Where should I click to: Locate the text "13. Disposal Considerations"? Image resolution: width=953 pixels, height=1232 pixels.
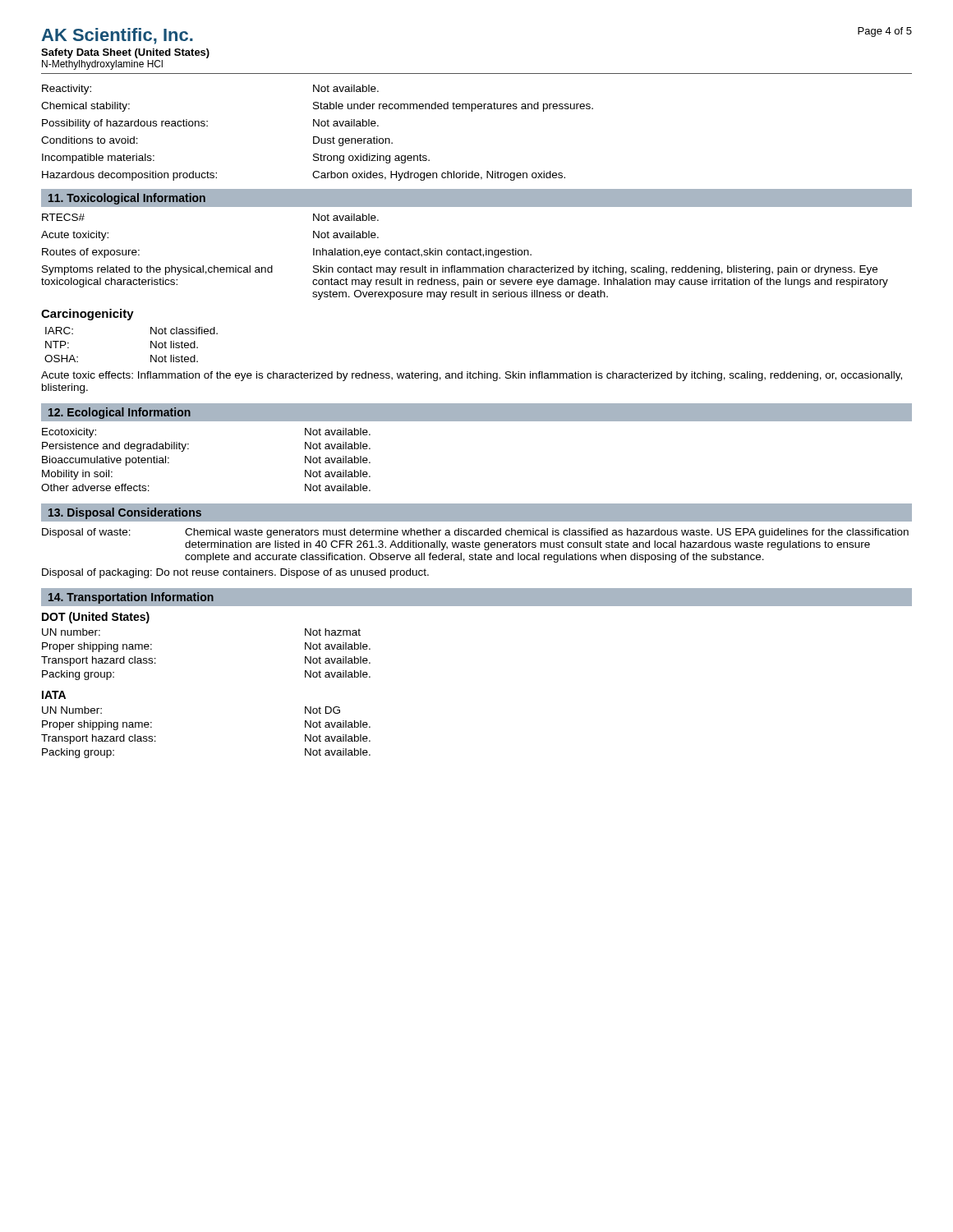coord(476,513)
